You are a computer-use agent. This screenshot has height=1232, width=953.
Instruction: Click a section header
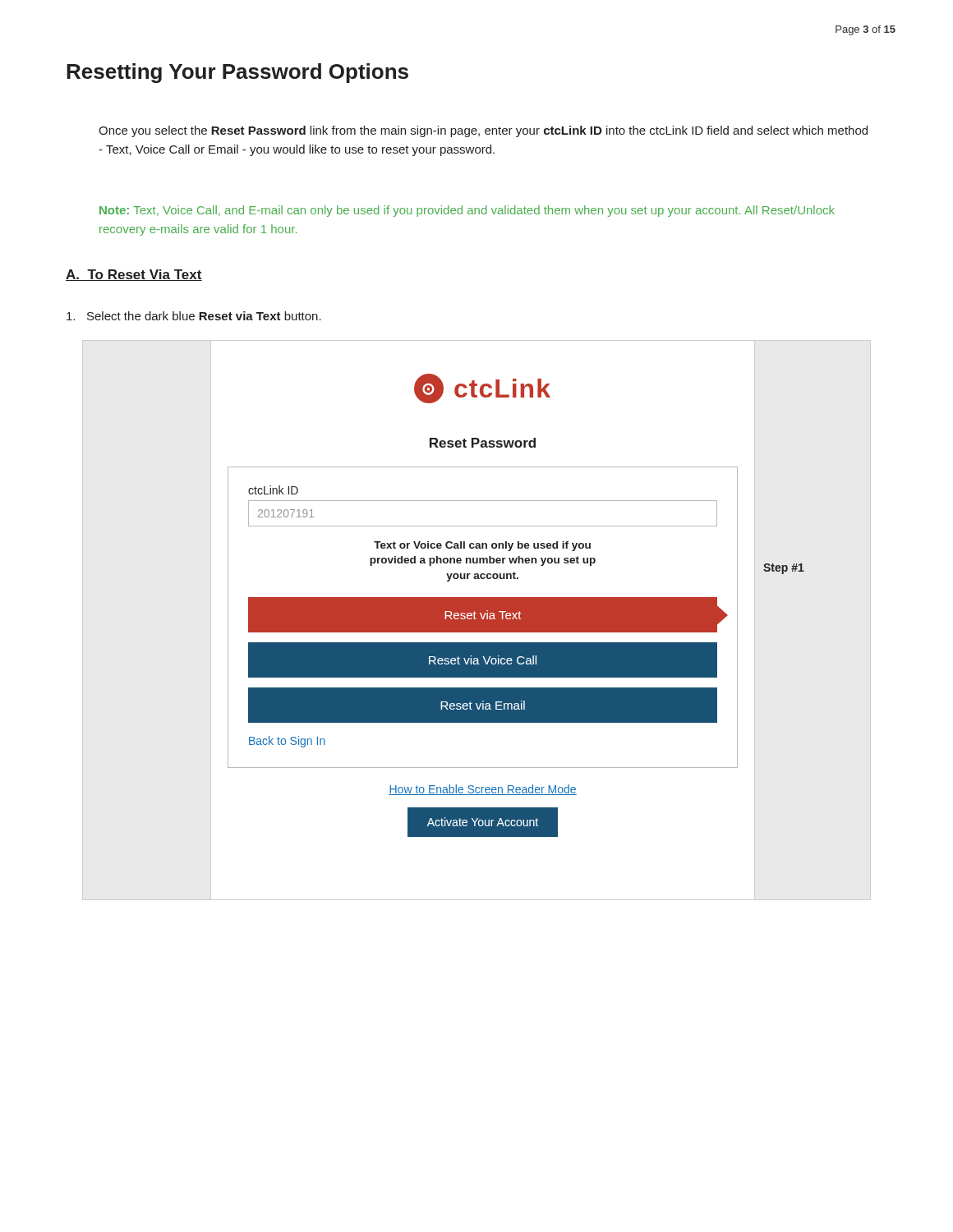click(x=134, y=275)
